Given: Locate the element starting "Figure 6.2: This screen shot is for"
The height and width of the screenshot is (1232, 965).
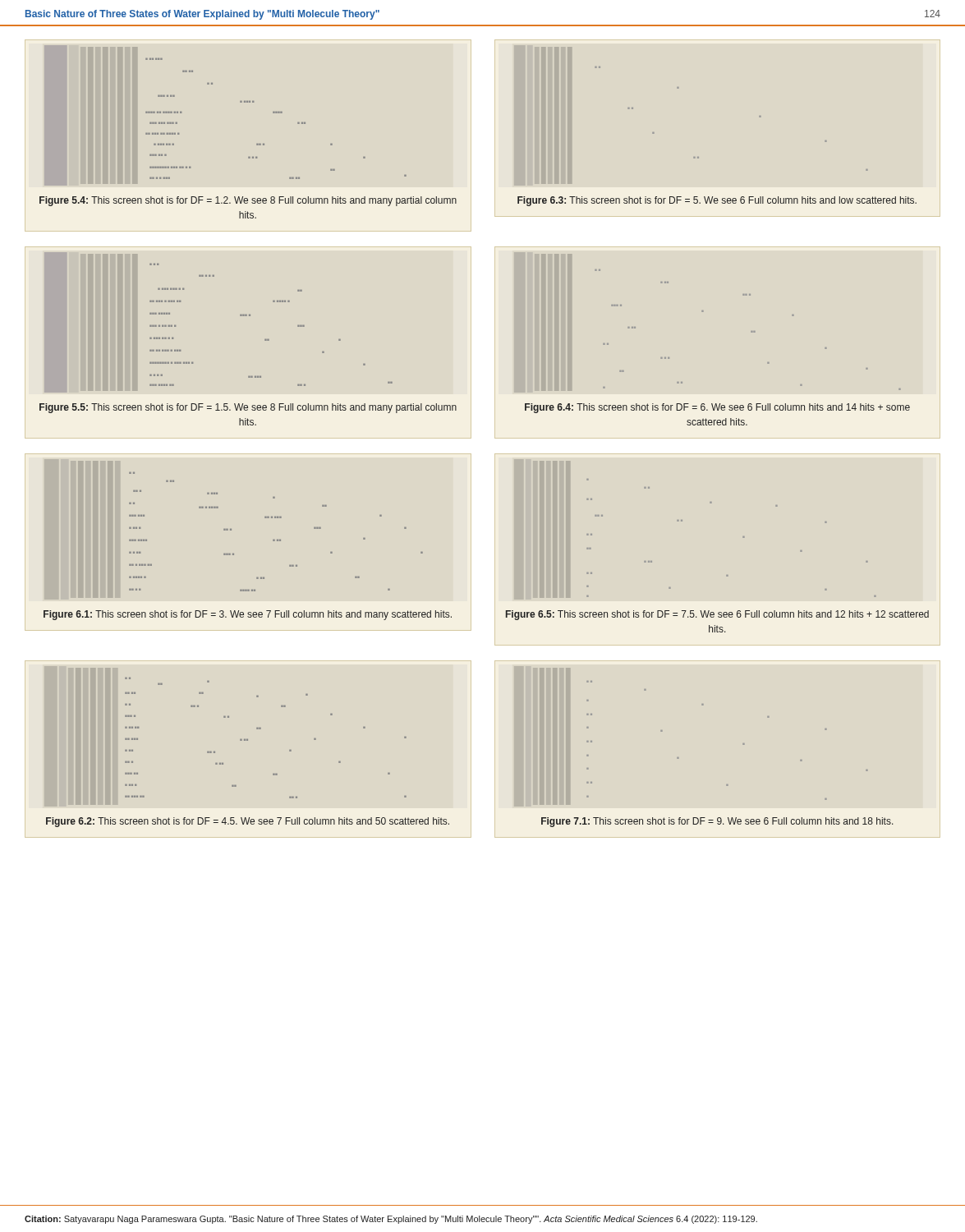Looking at the screenshot, I should (x=248, y=821).
